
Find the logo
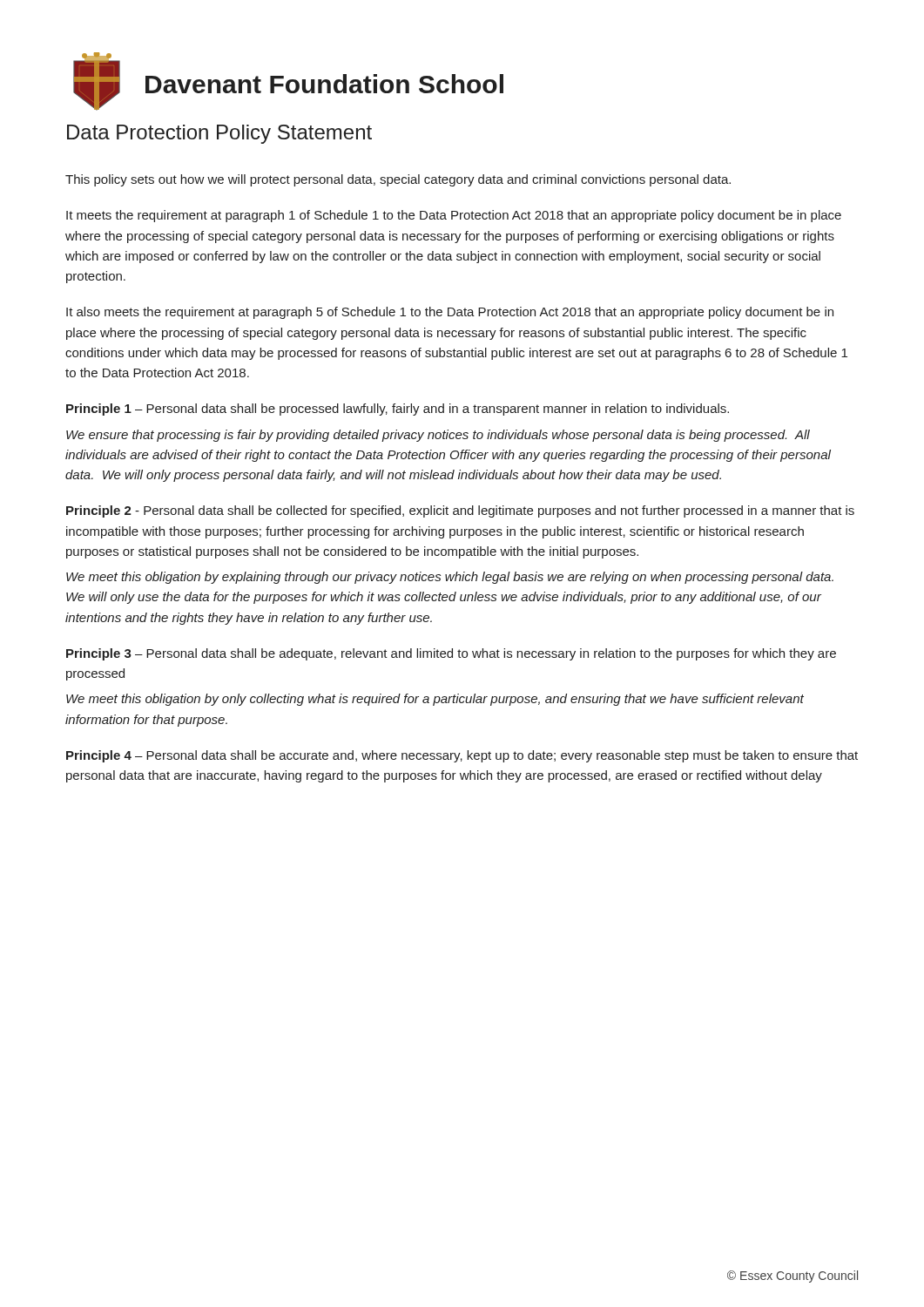(x=97, y=84)
